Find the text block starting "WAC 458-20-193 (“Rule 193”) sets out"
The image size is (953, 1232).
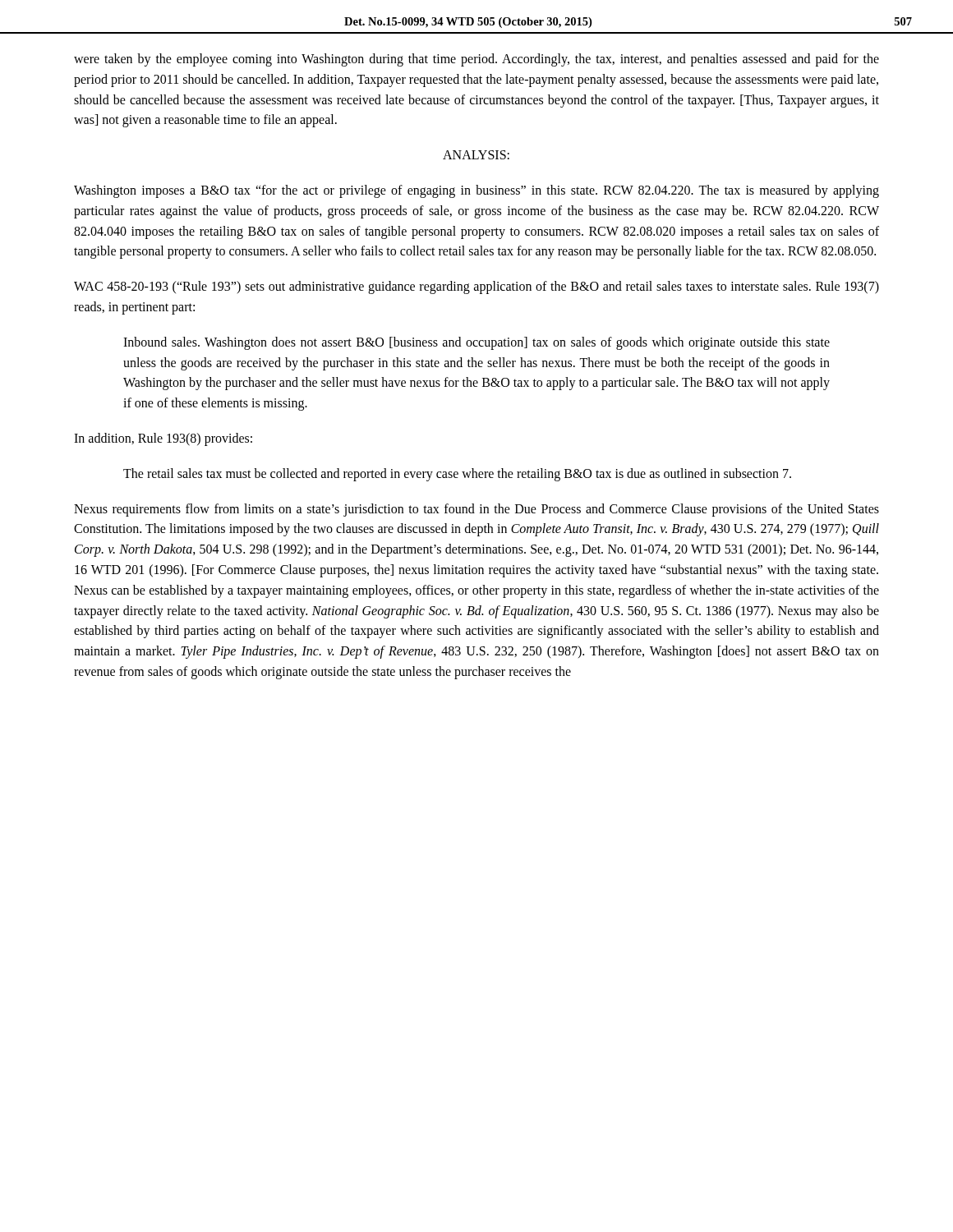476,297
